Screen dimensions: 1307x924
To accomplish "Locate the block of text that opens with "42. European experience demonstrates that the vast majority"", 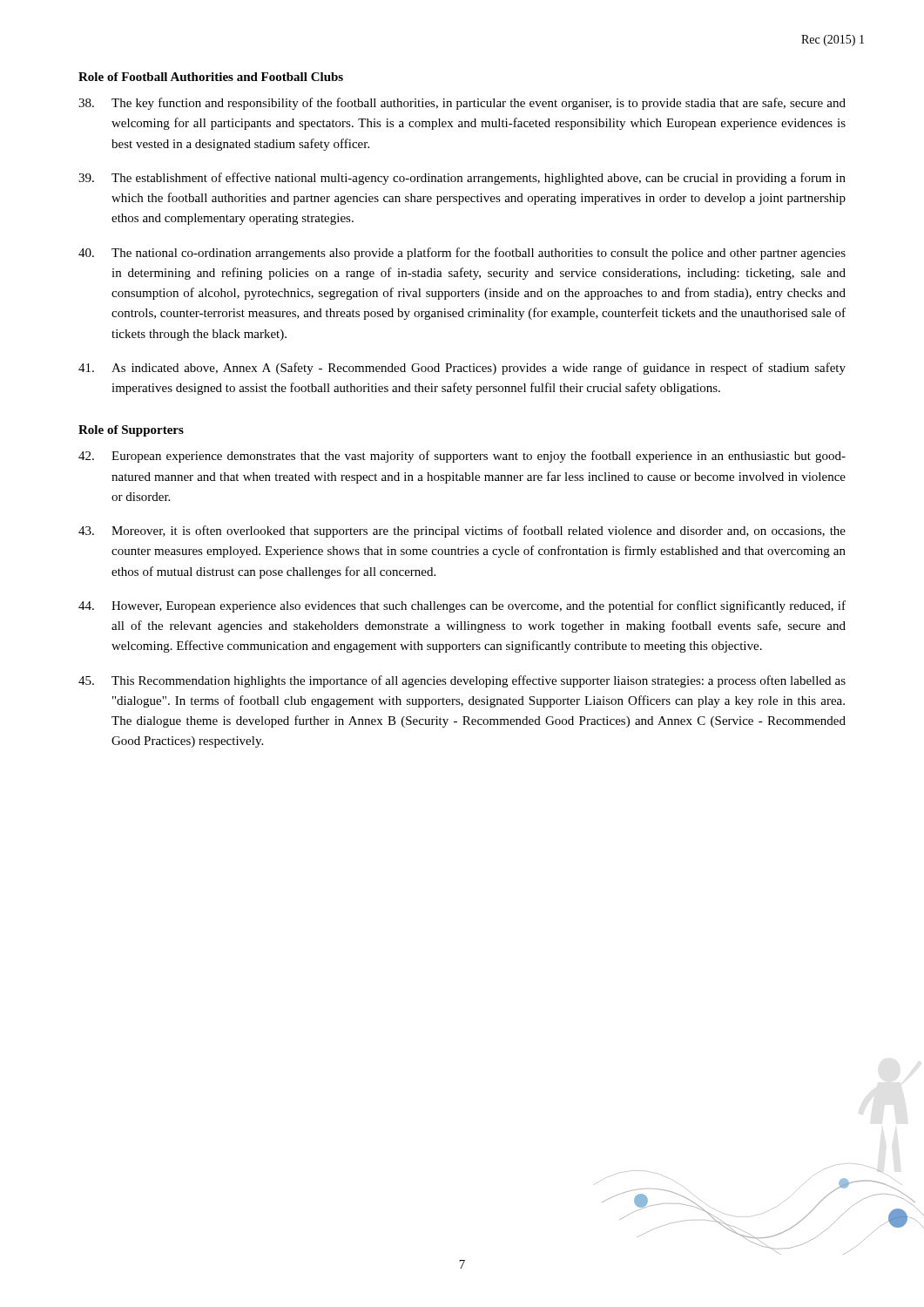I will point(462,477).
